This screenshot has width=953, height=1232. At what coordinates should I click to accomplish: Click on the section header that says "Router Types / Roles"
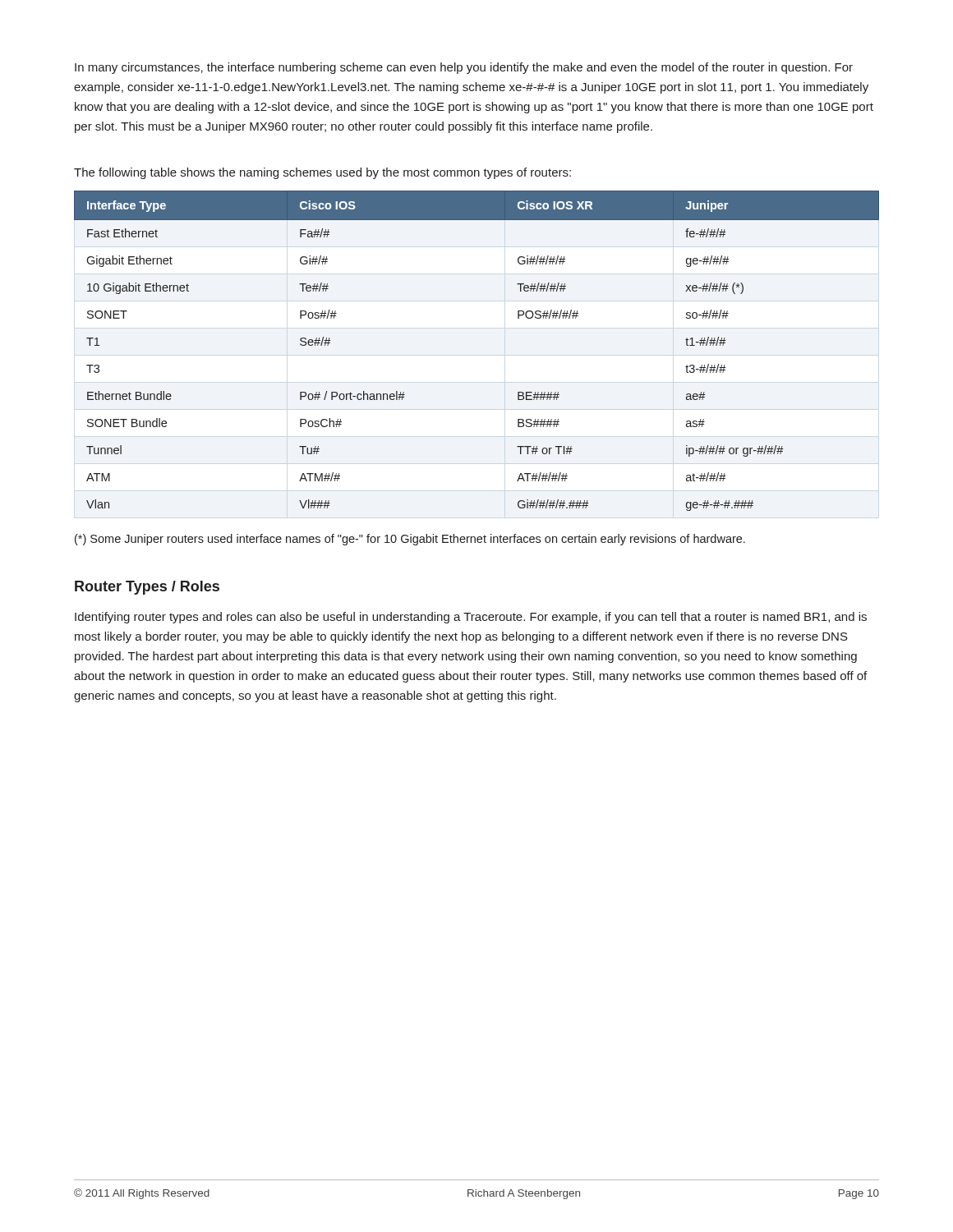[x=147, y=587]
